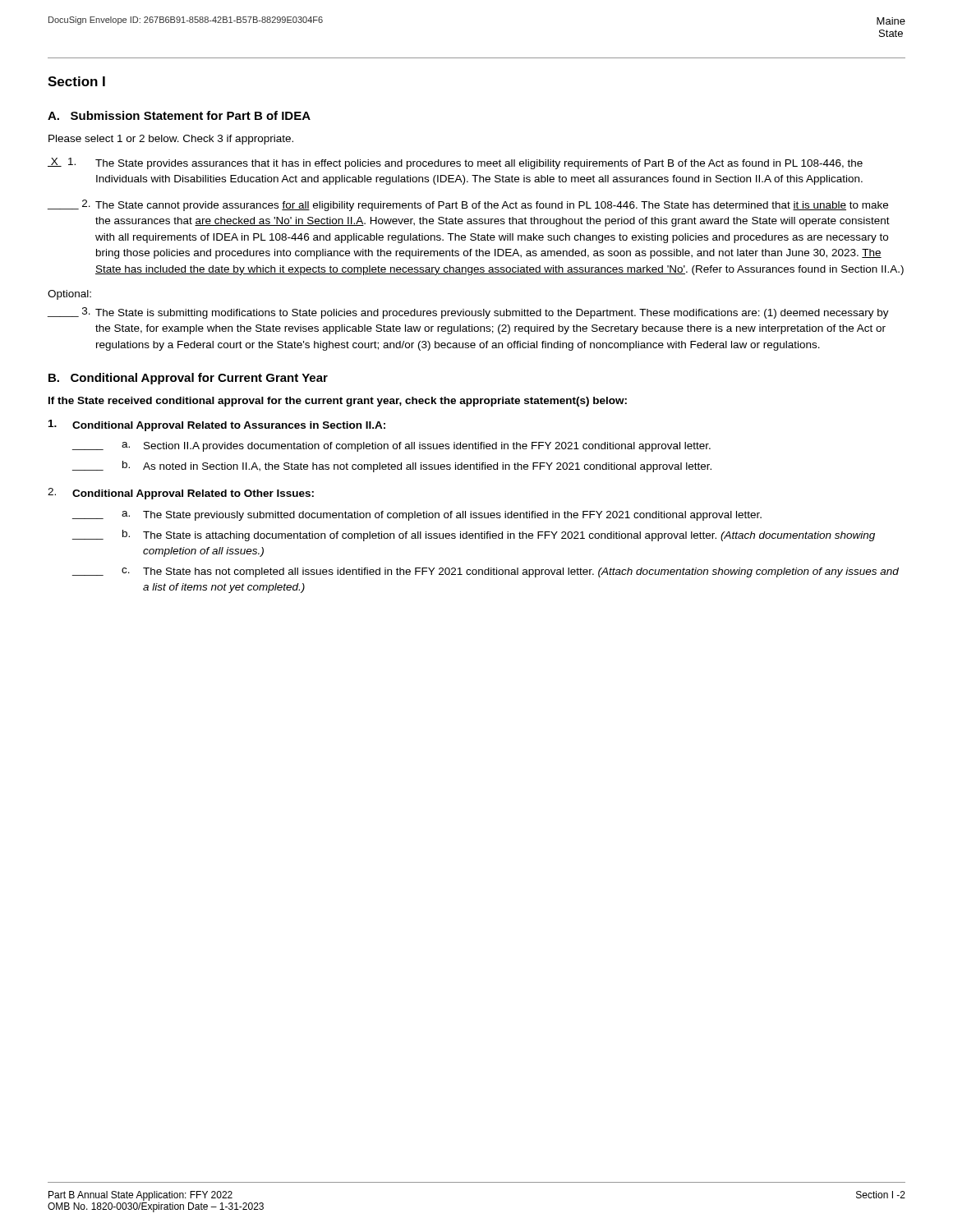Find the region starting "Section I"

click(x=77, y=82)
